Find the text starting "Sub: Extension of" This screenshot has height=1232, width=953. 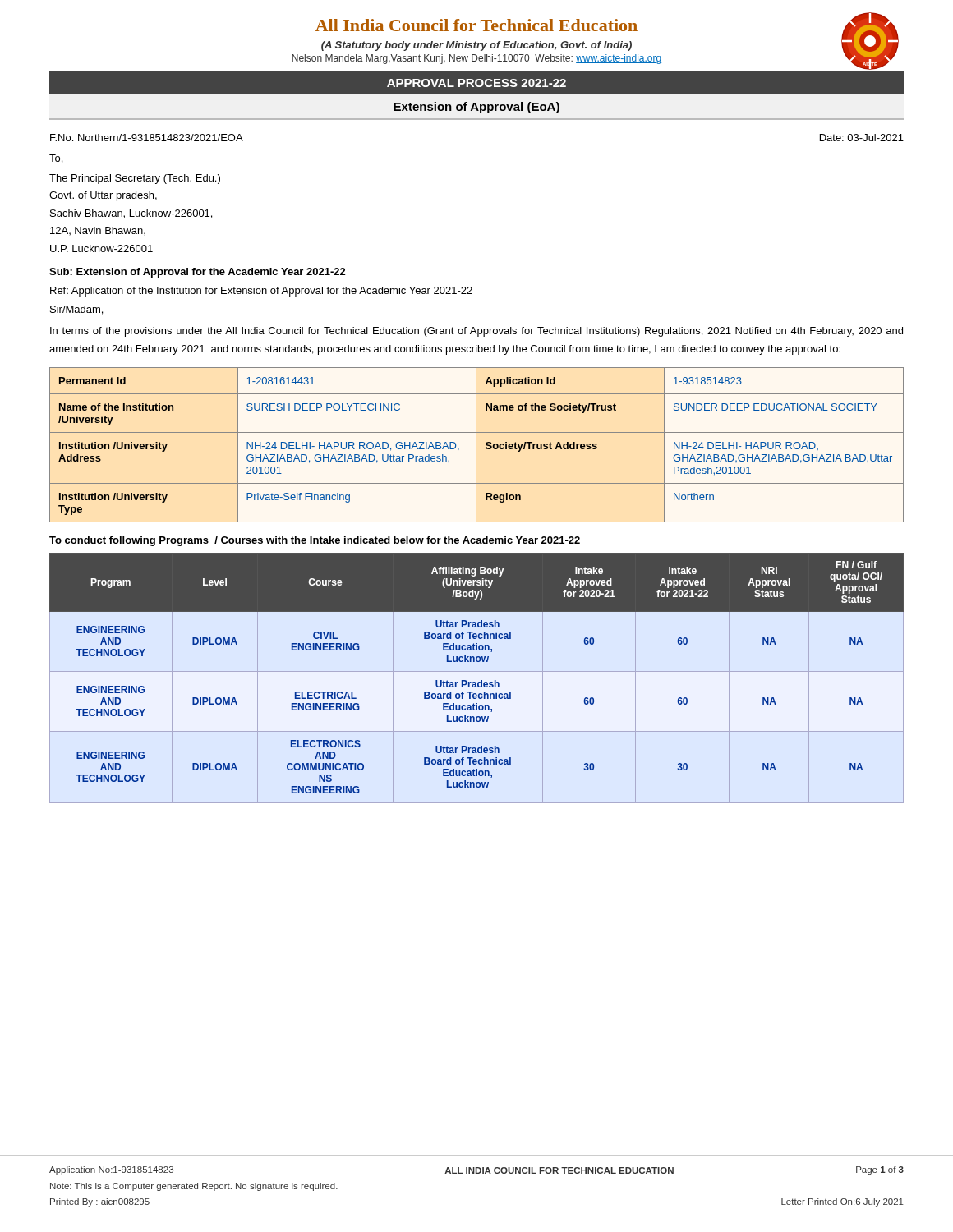[197, 272]
